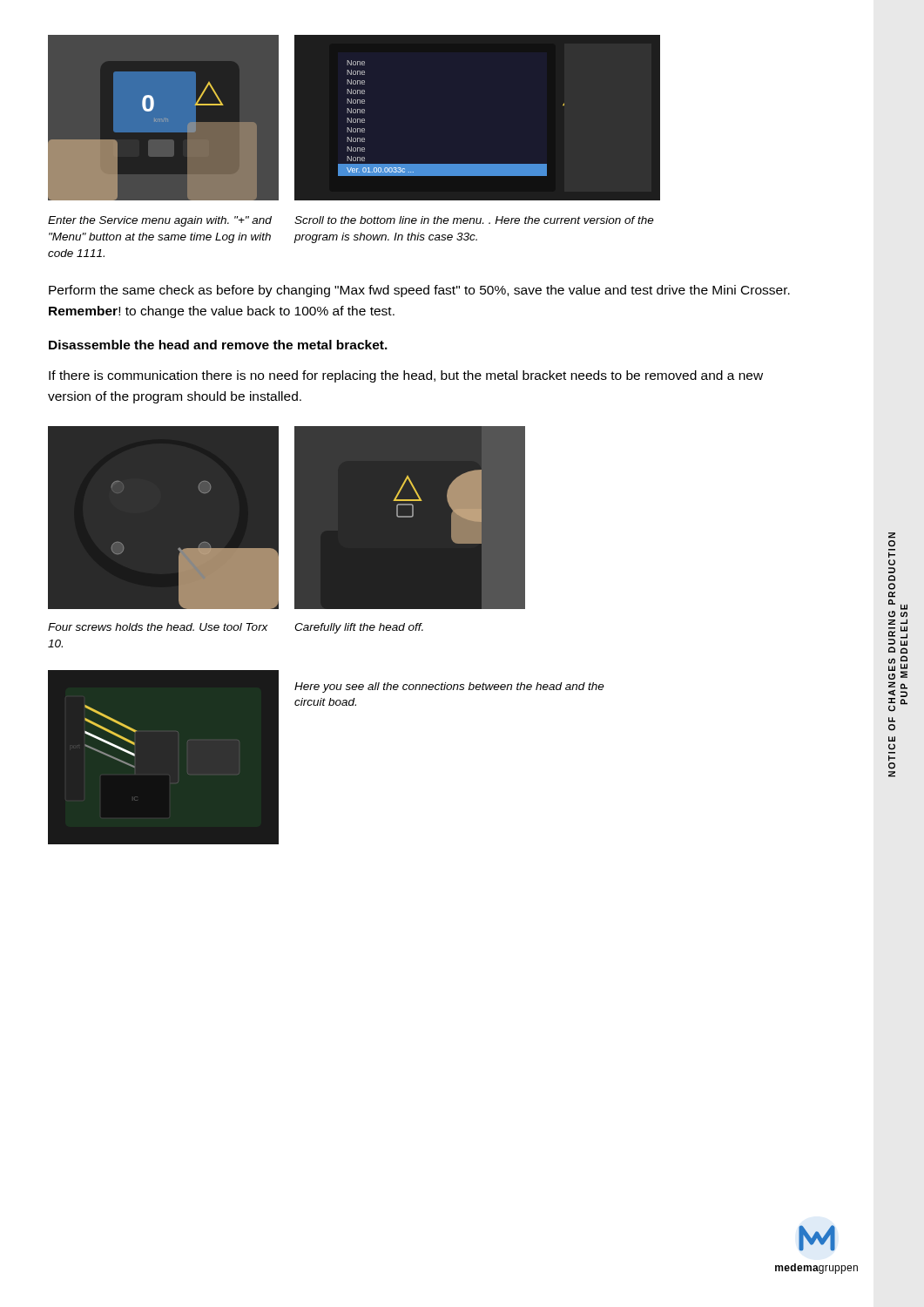Select the logo
The image size is (924, 1307).
[x=817, y=1243]
